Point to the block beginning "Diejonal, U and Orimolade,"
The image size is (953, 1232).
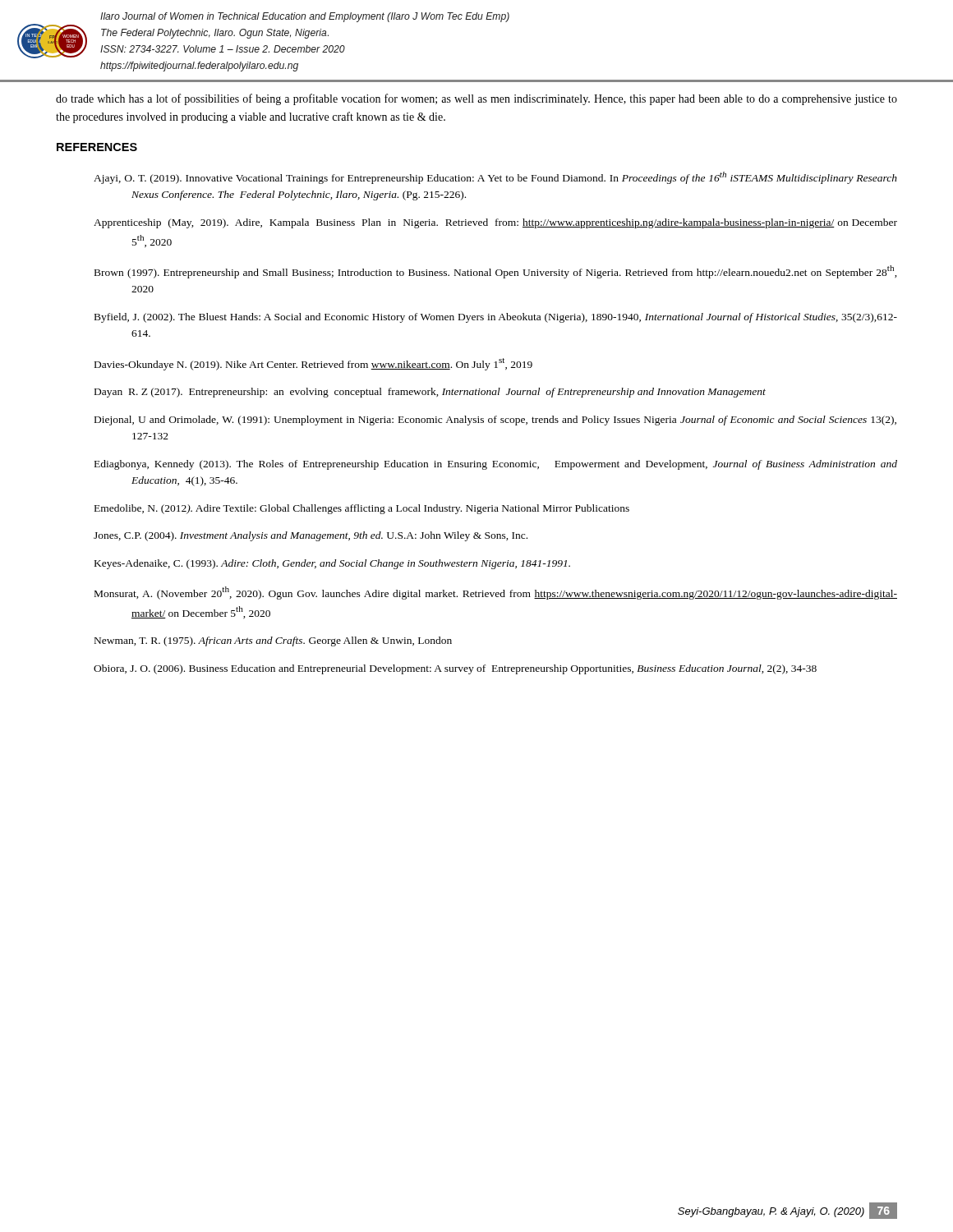tap(495, 428)
